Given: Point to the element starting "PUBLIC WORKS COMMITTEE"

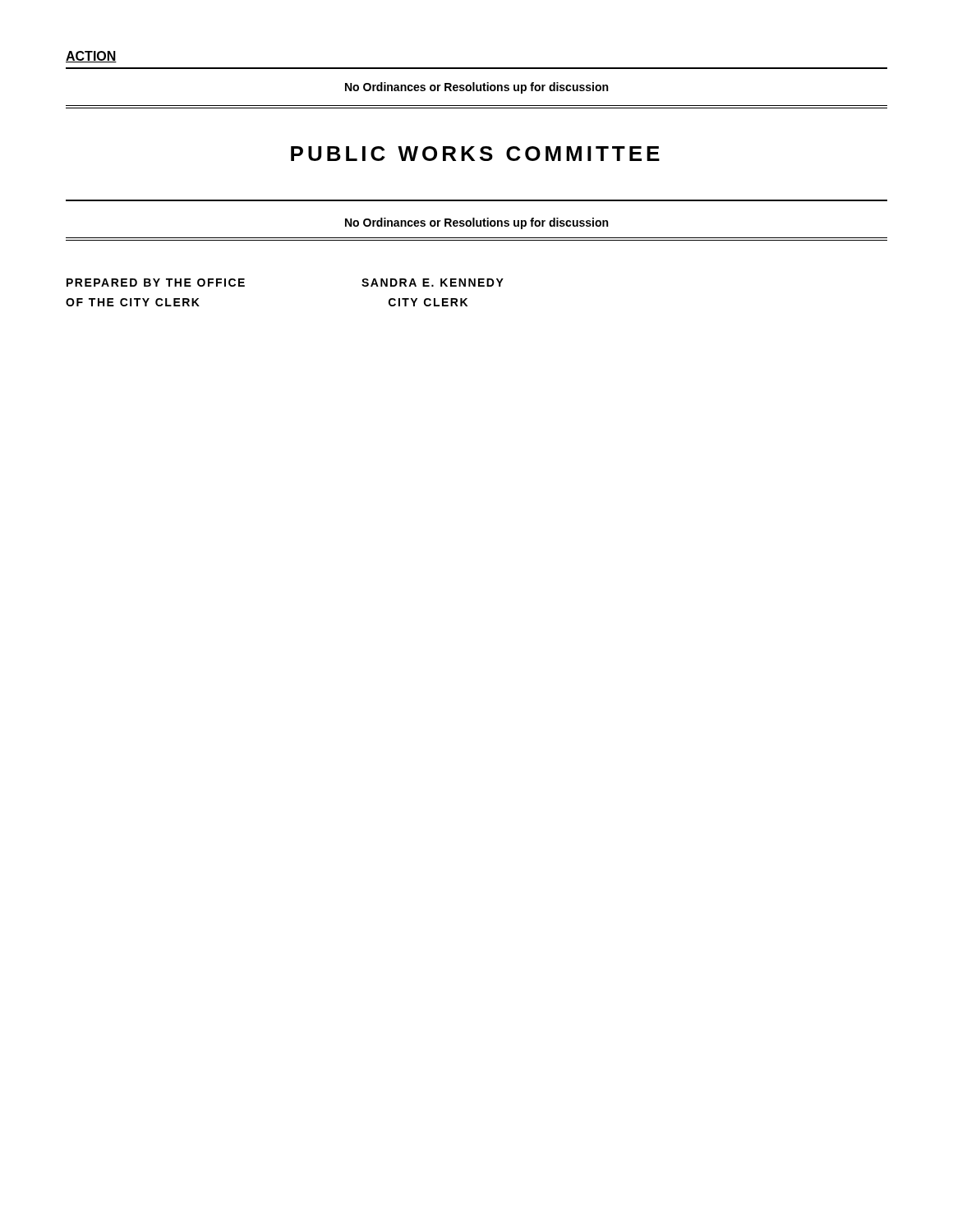Looking at the screenshot, I should tap(476, 154).
